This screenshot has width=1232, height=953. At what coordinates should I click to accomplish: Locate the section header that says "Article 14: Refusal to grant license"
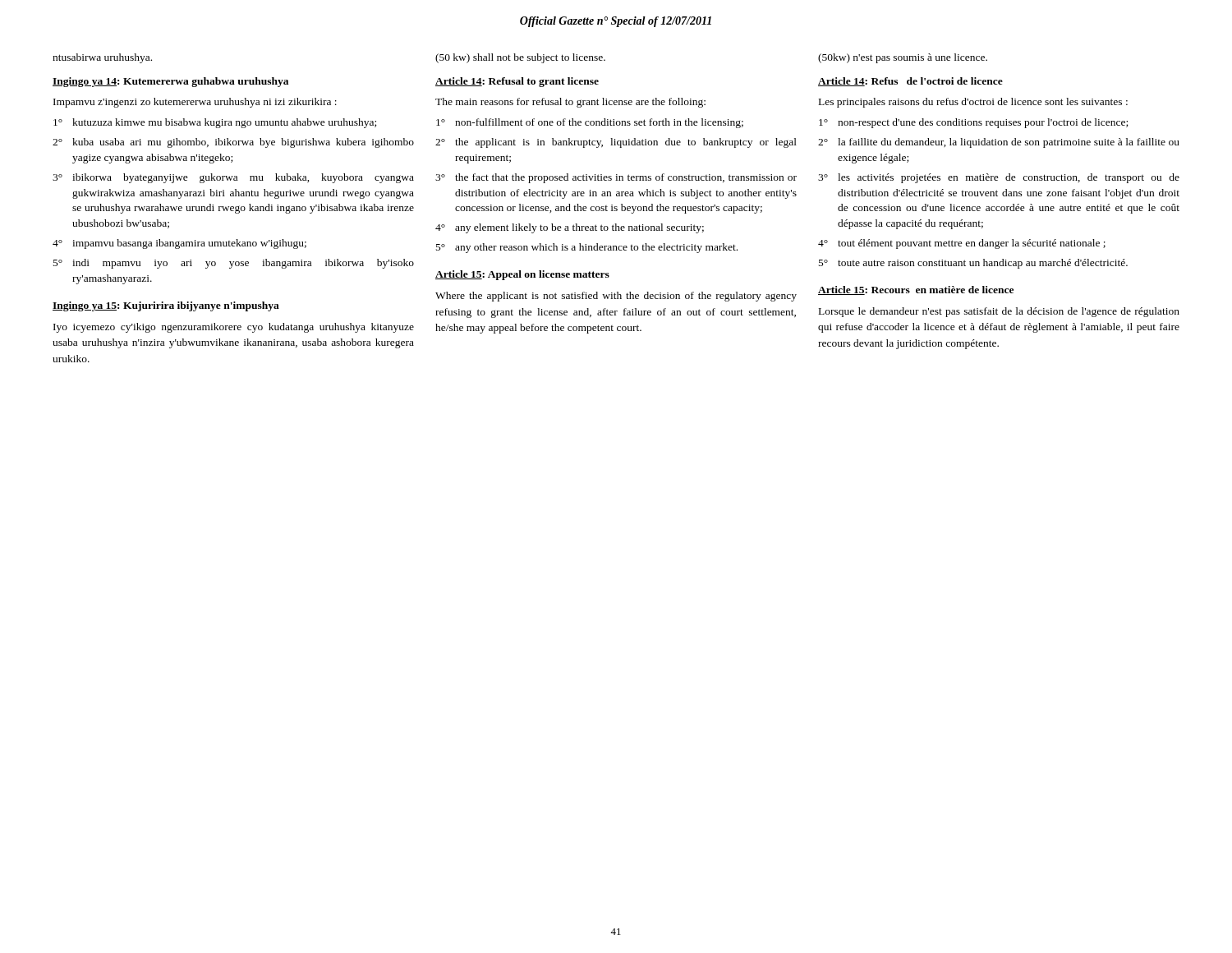point(517,81)
